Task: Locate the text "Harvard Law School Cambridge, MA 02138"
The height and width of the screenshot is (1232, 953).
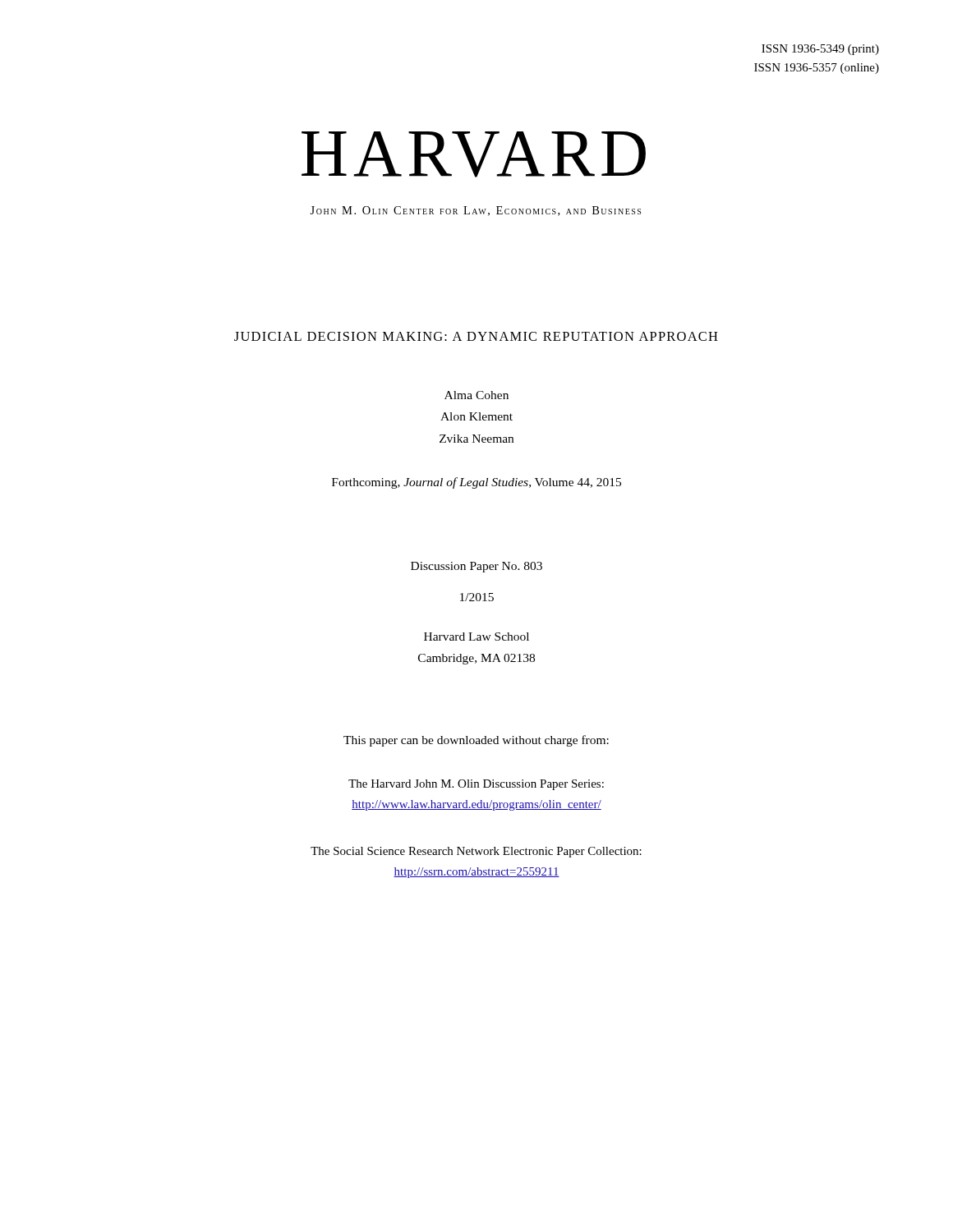Action: coord(476,647)
